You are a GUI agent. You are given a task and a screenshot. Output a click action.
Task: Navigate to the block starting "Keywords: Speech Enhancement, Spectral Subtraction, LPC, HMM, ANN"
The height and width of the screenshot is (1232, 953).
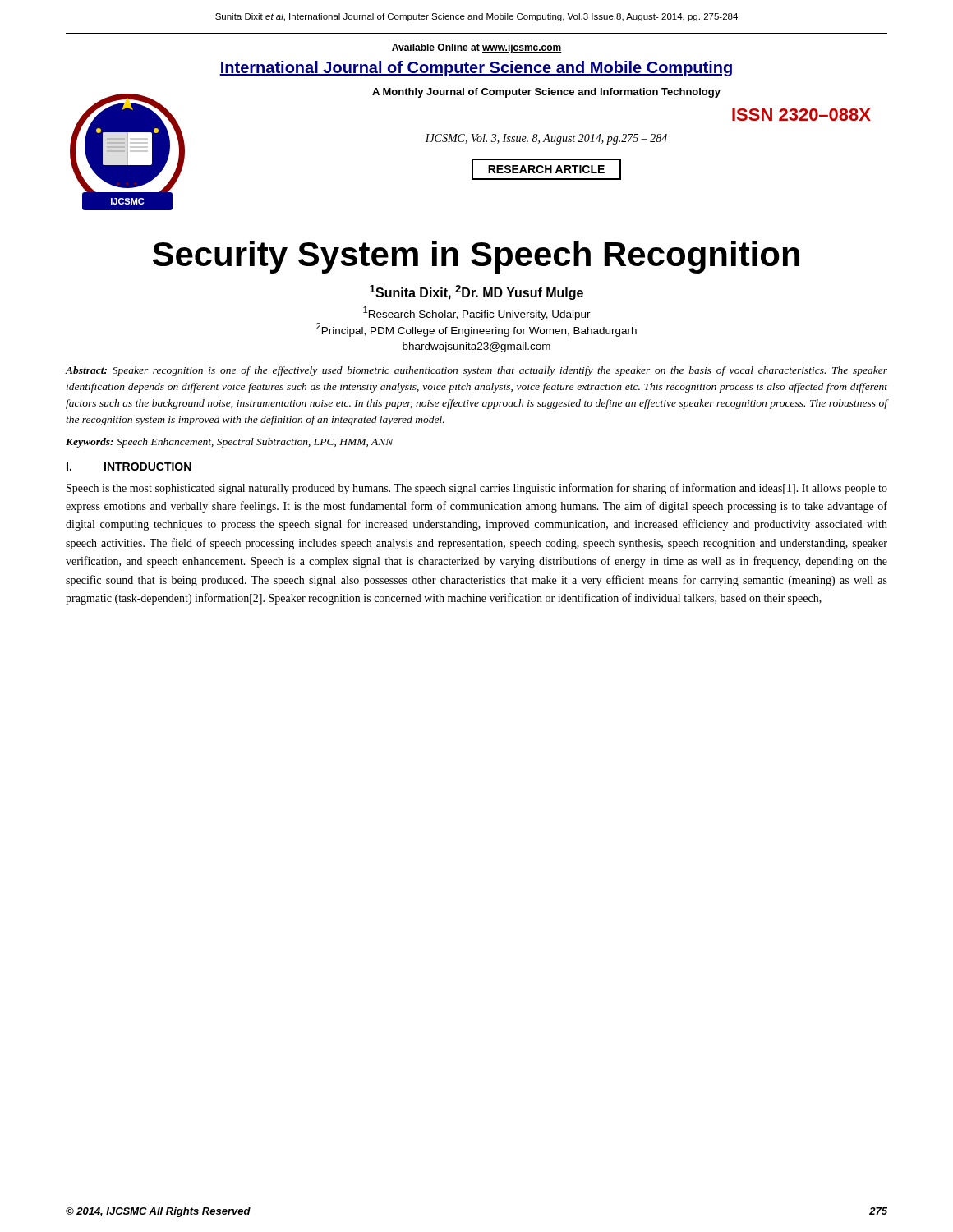tap(229, 441)
